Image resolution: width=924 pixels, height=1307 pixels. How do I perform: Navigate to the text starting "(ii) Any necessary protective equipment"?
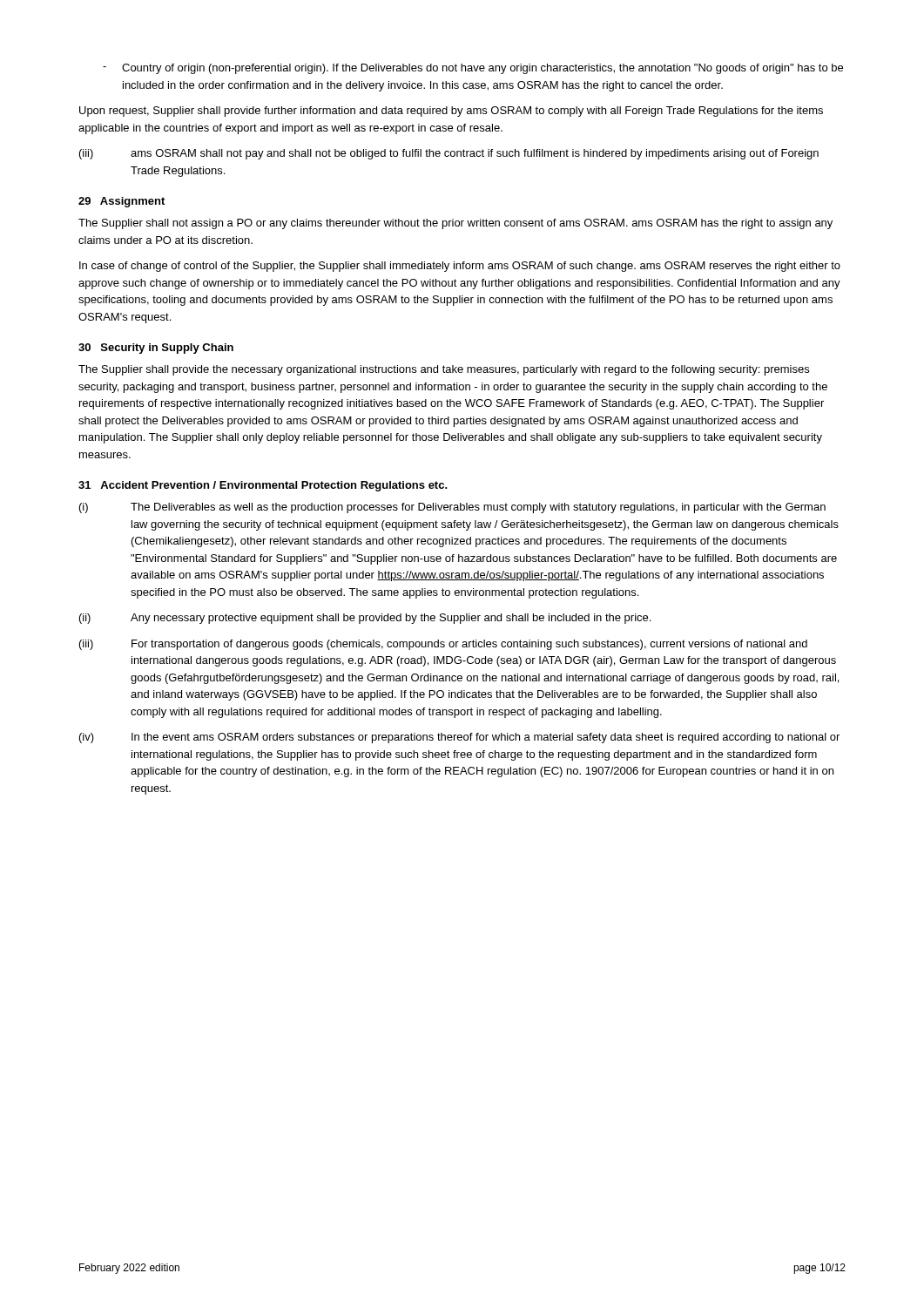[x=462, y=618]
